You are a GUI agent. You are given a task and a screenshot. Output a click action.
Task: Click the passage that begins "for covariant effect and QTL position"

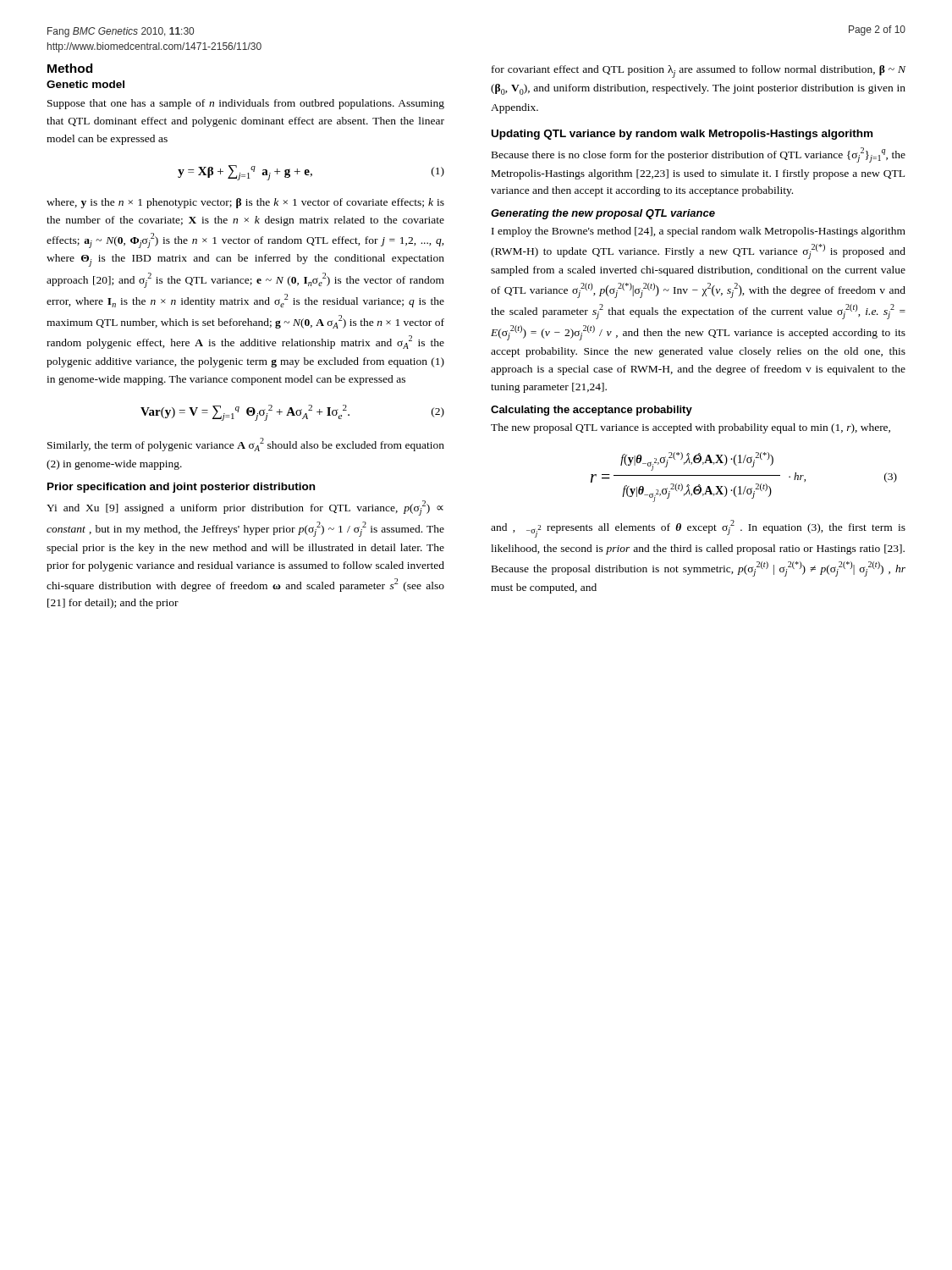(698, 88)
